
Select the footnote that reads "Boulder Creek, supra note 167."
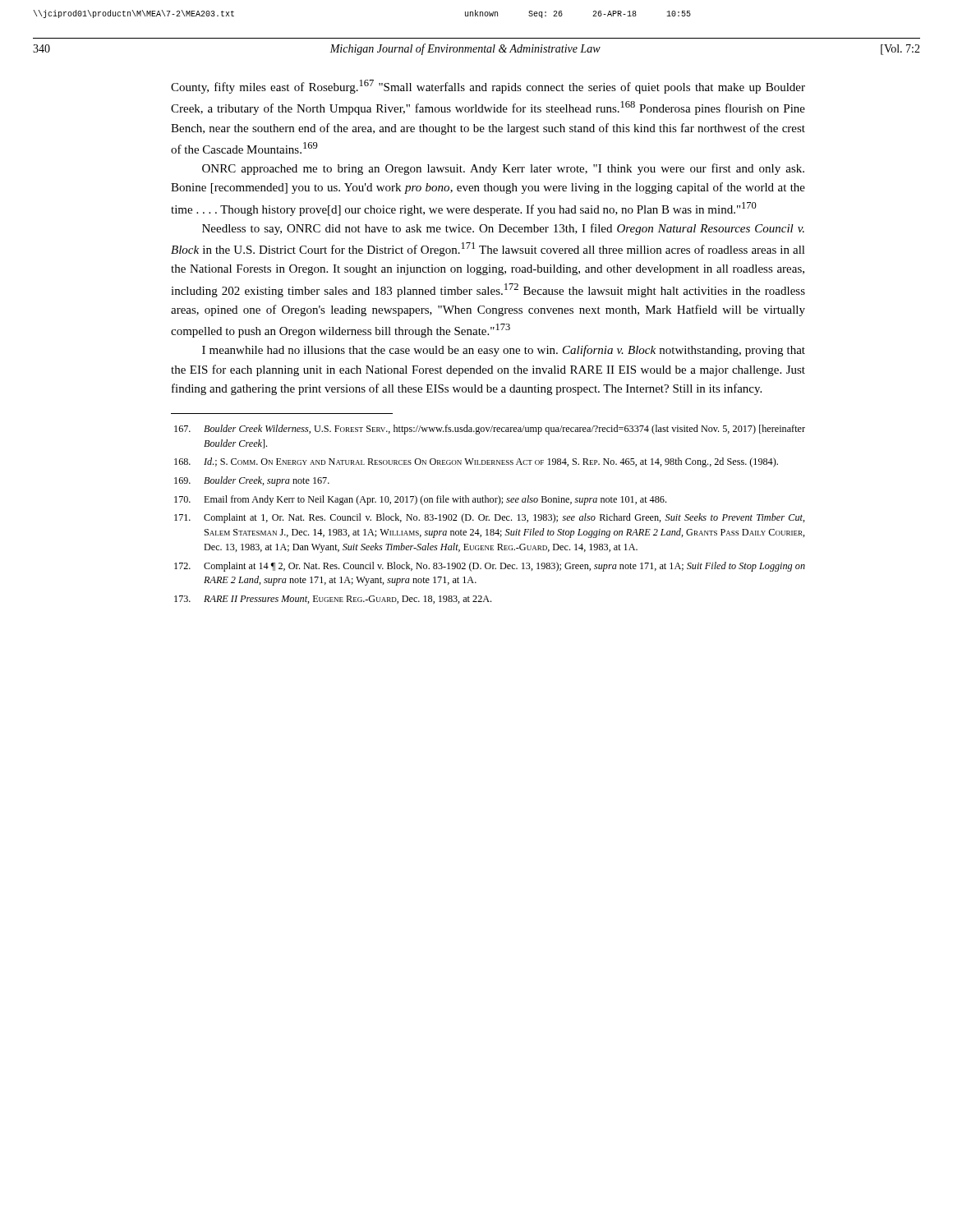pos(252,481)
